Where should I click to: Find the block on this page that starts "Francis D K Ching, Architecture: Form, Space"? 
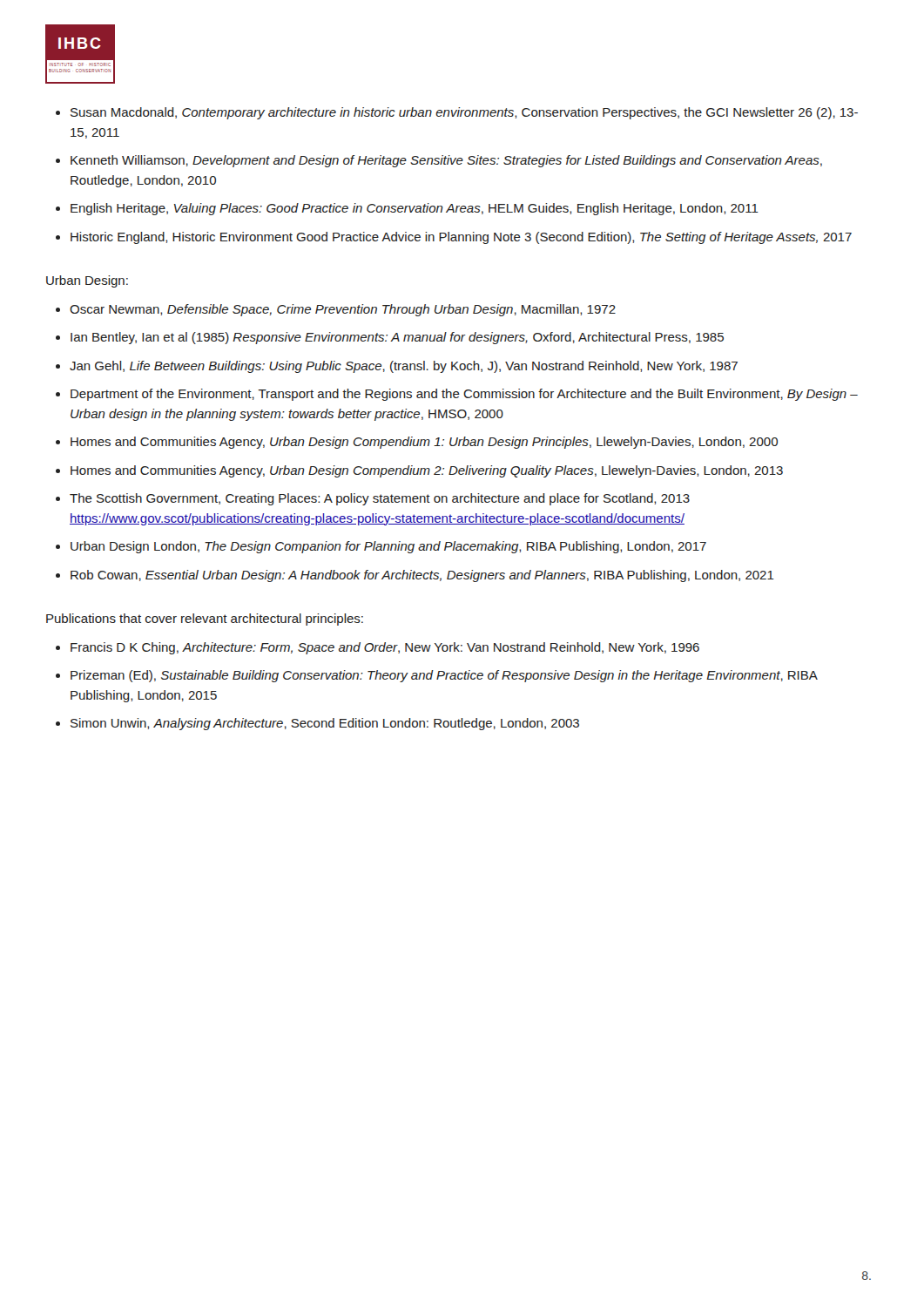(385, 647)
